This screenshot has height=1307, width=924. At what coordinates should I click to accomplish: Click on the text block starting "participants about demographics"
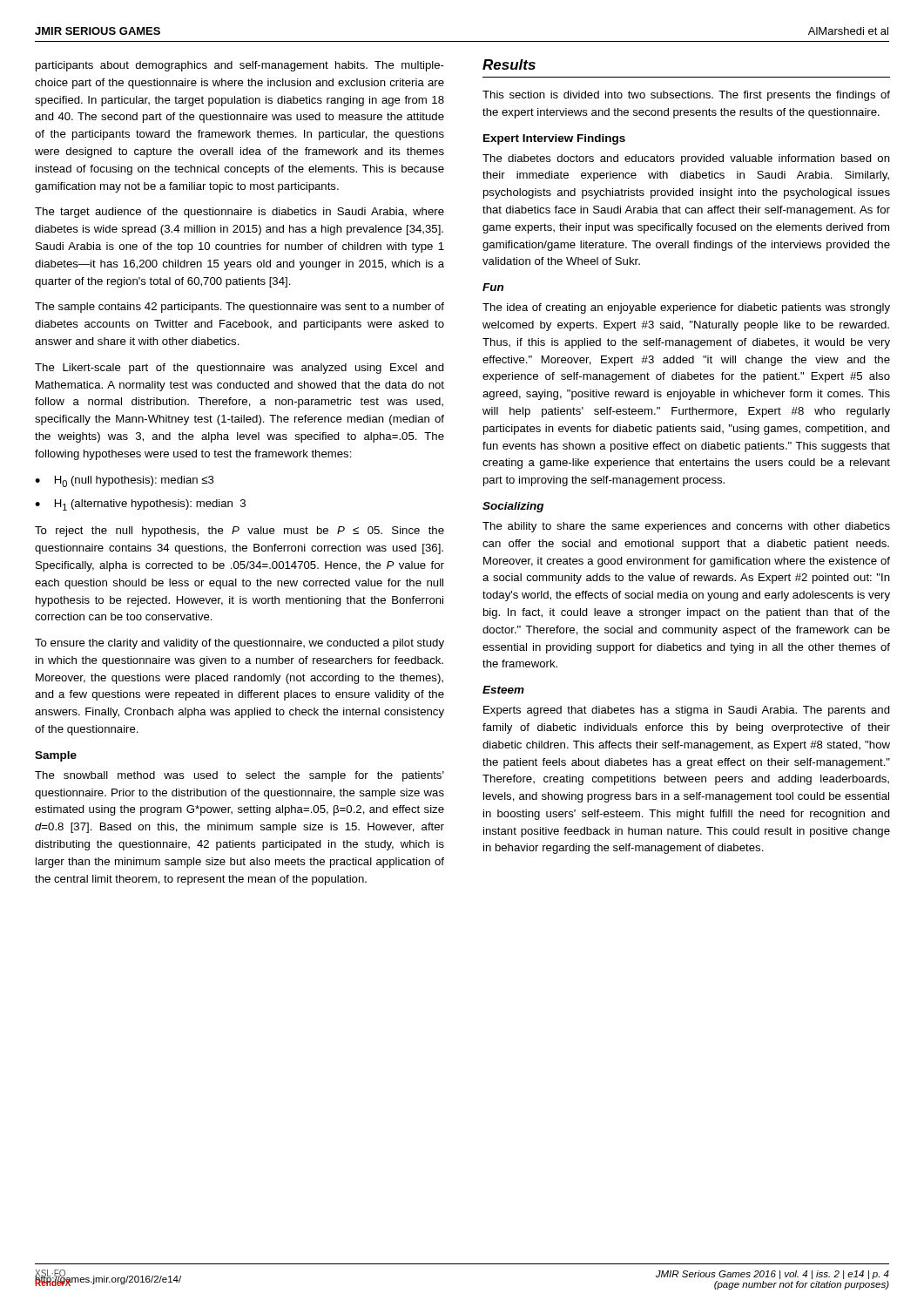click(x=240, y=126)
